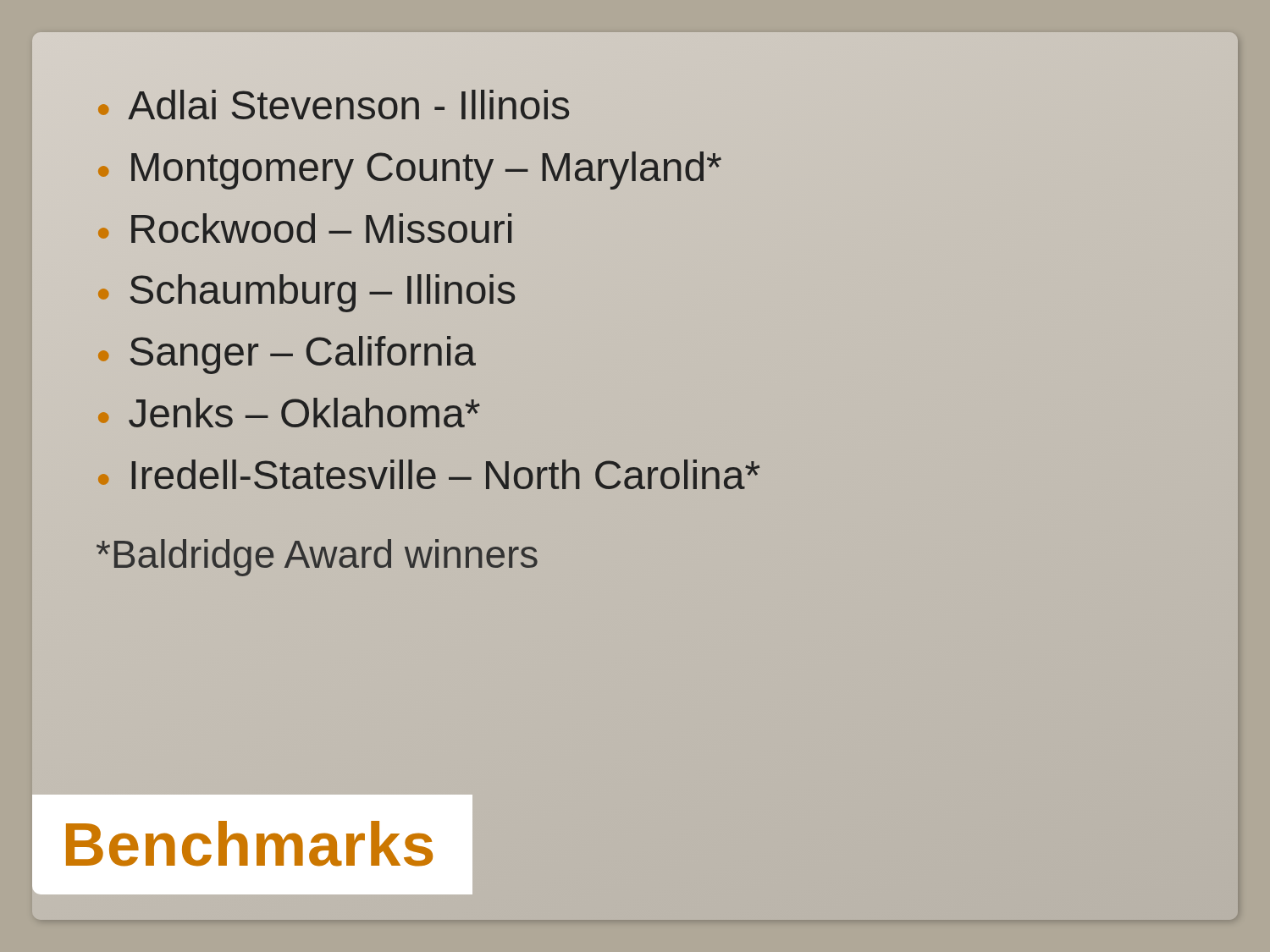Viewport: 1270px width, 952px height.
Task: Locate the list item that reads "● Jenks – Oklahoma*"
Action: 288,414
